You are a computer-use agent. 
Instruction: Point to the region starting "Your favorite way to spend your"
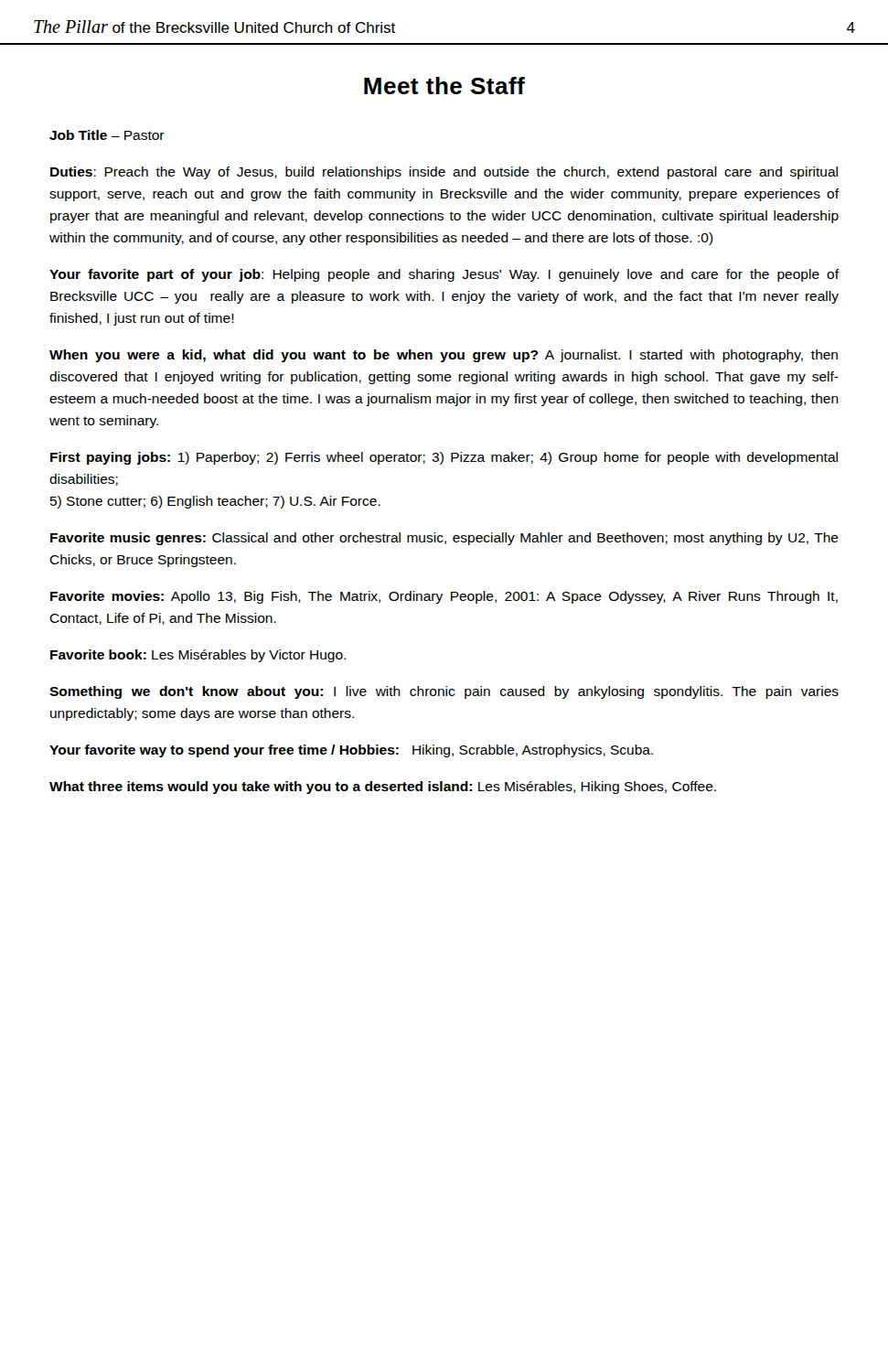click(x=352, y=750)
